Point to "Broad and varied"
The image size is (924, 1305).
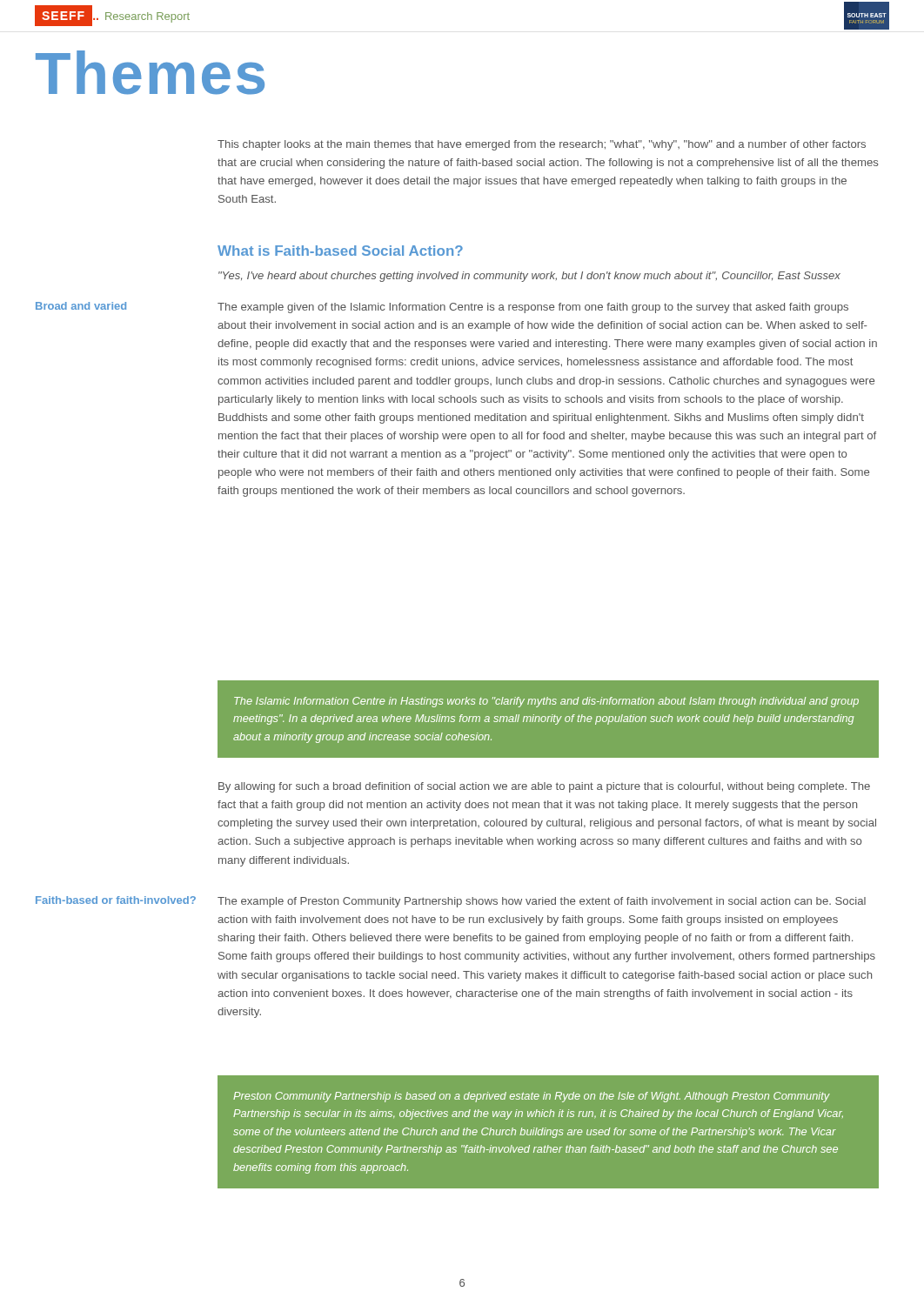(x=81, y=306)
